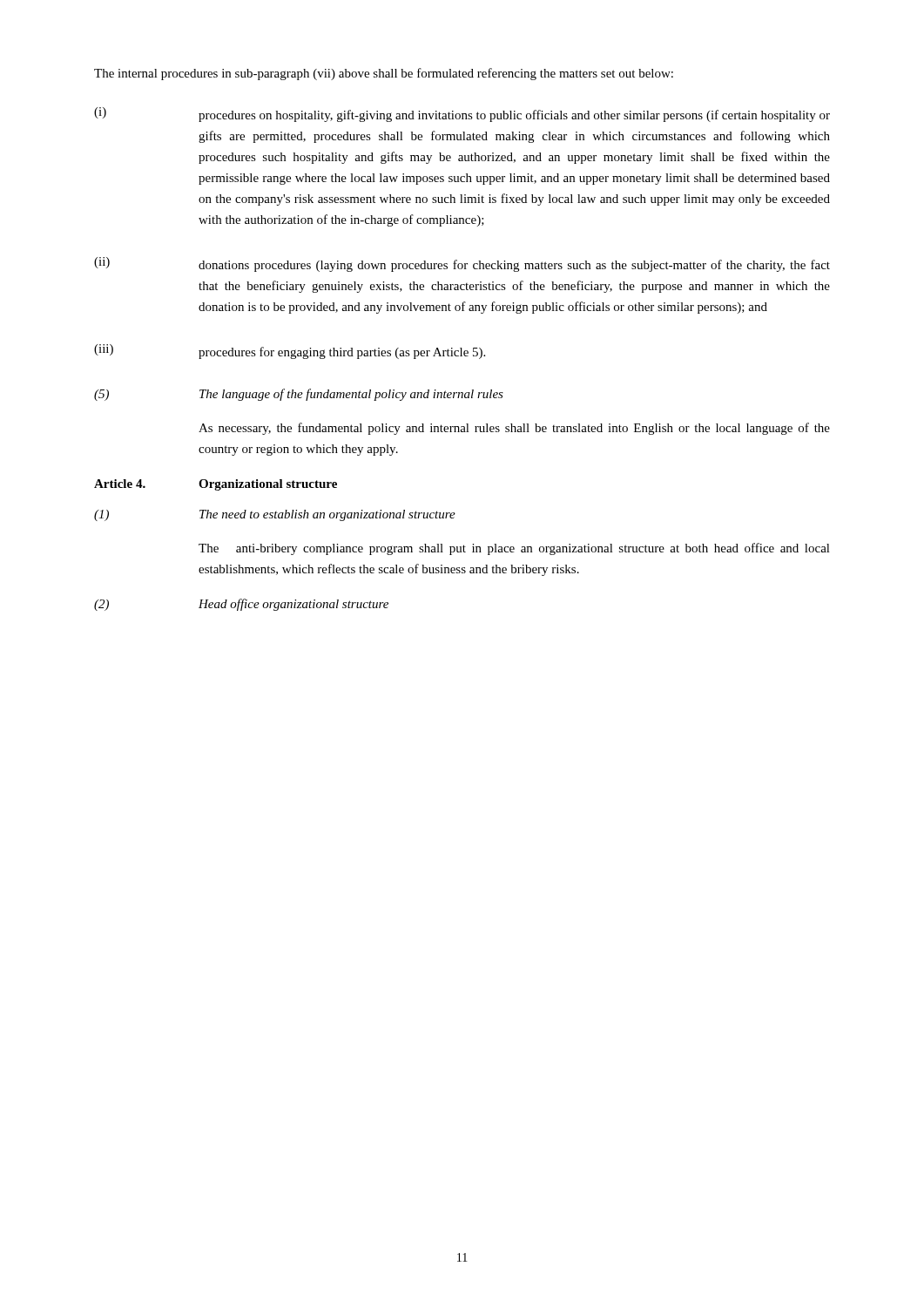Click the passage that begins "As necessary, the fundamental policy and"

[x=514, y=438]
